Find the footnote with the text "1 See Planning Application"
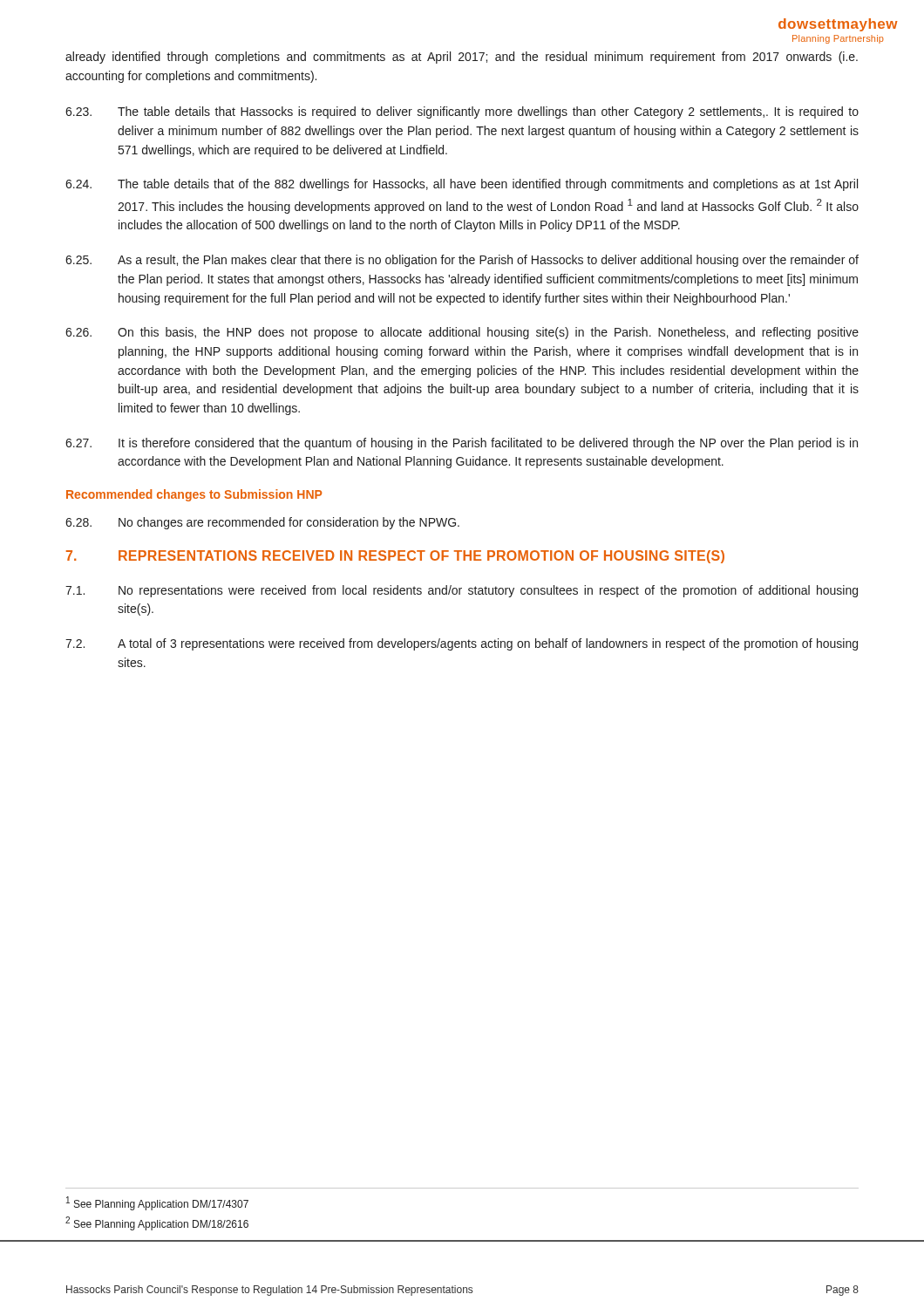 [x=157, y=1203]
